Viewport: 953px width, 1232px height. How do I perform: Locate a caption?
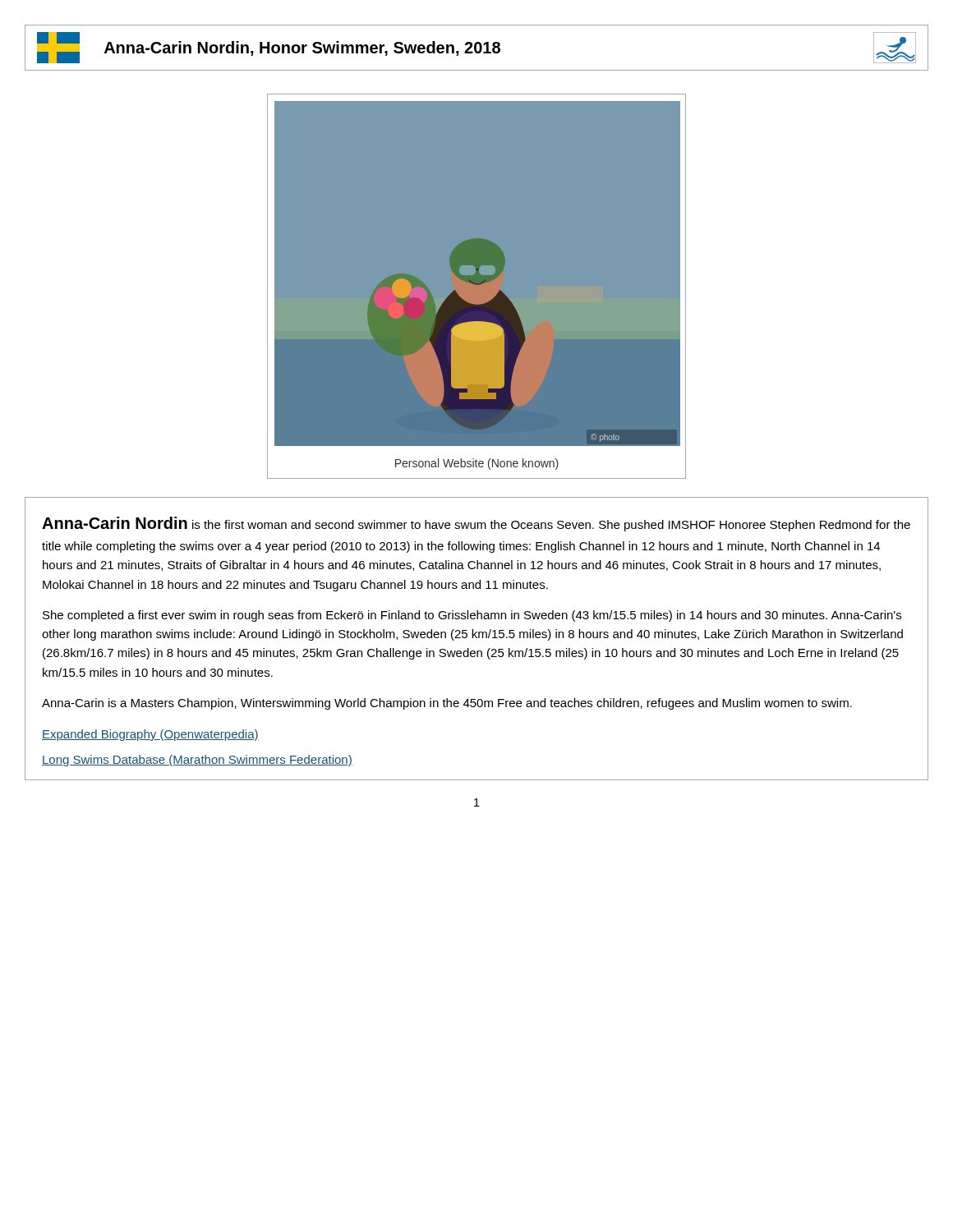click(x=476, y=463)
